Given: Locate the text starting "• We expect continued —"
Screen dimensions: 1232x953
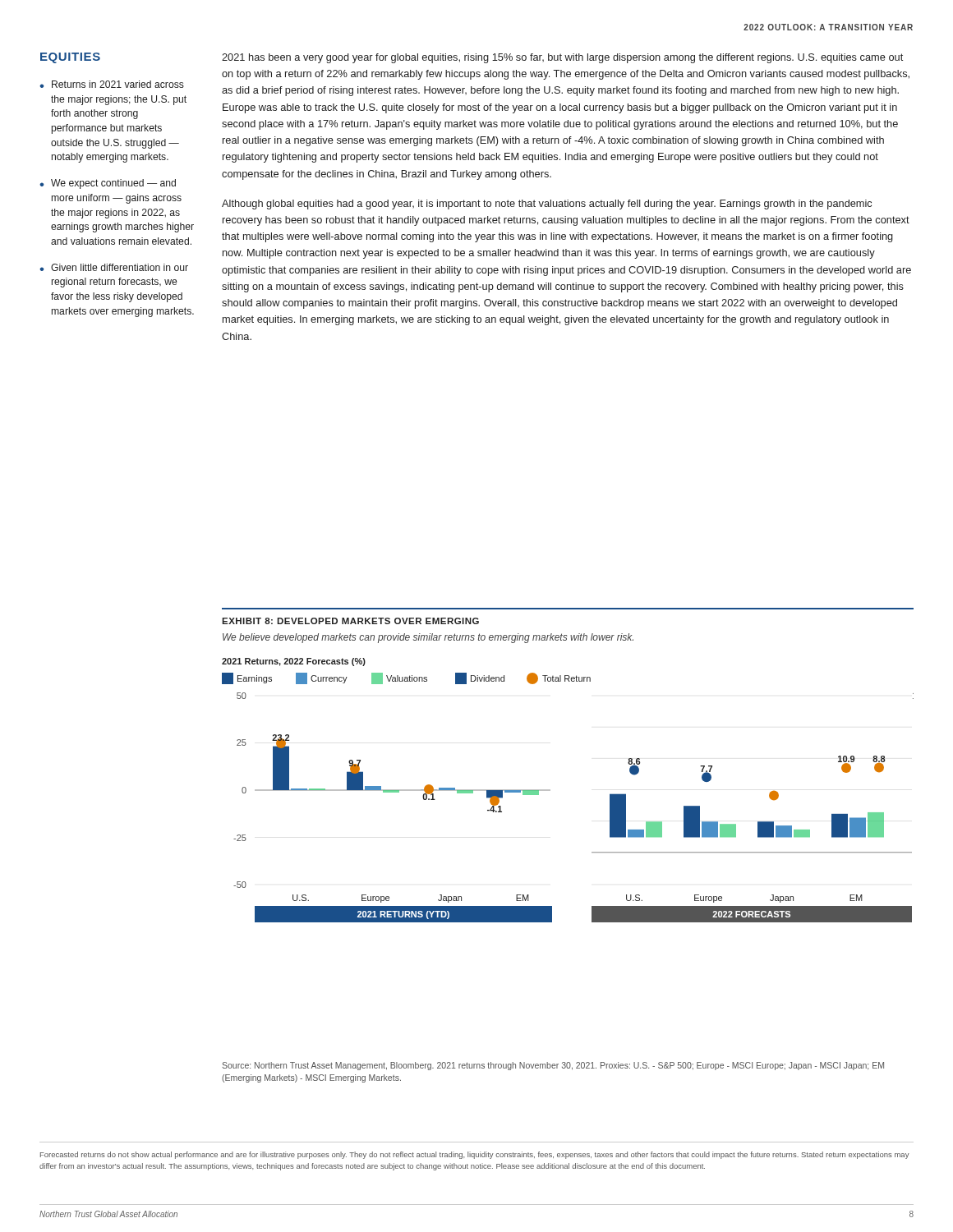Looking at the screenshot, I should [x=118, y=213].
